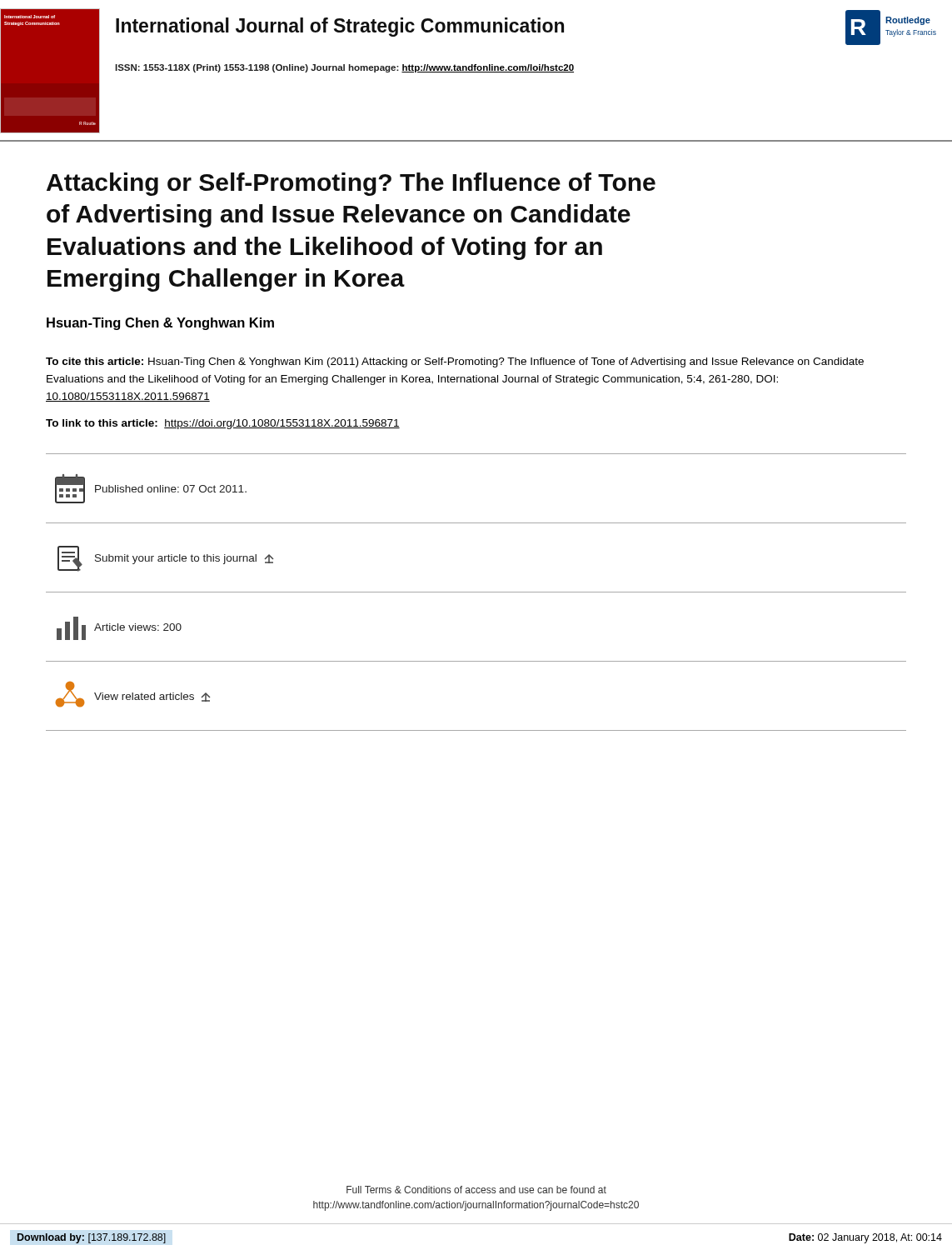
Task: Locate the footnote that says "Full Terms & Conditions"
Action: (x=476, y=1198)
